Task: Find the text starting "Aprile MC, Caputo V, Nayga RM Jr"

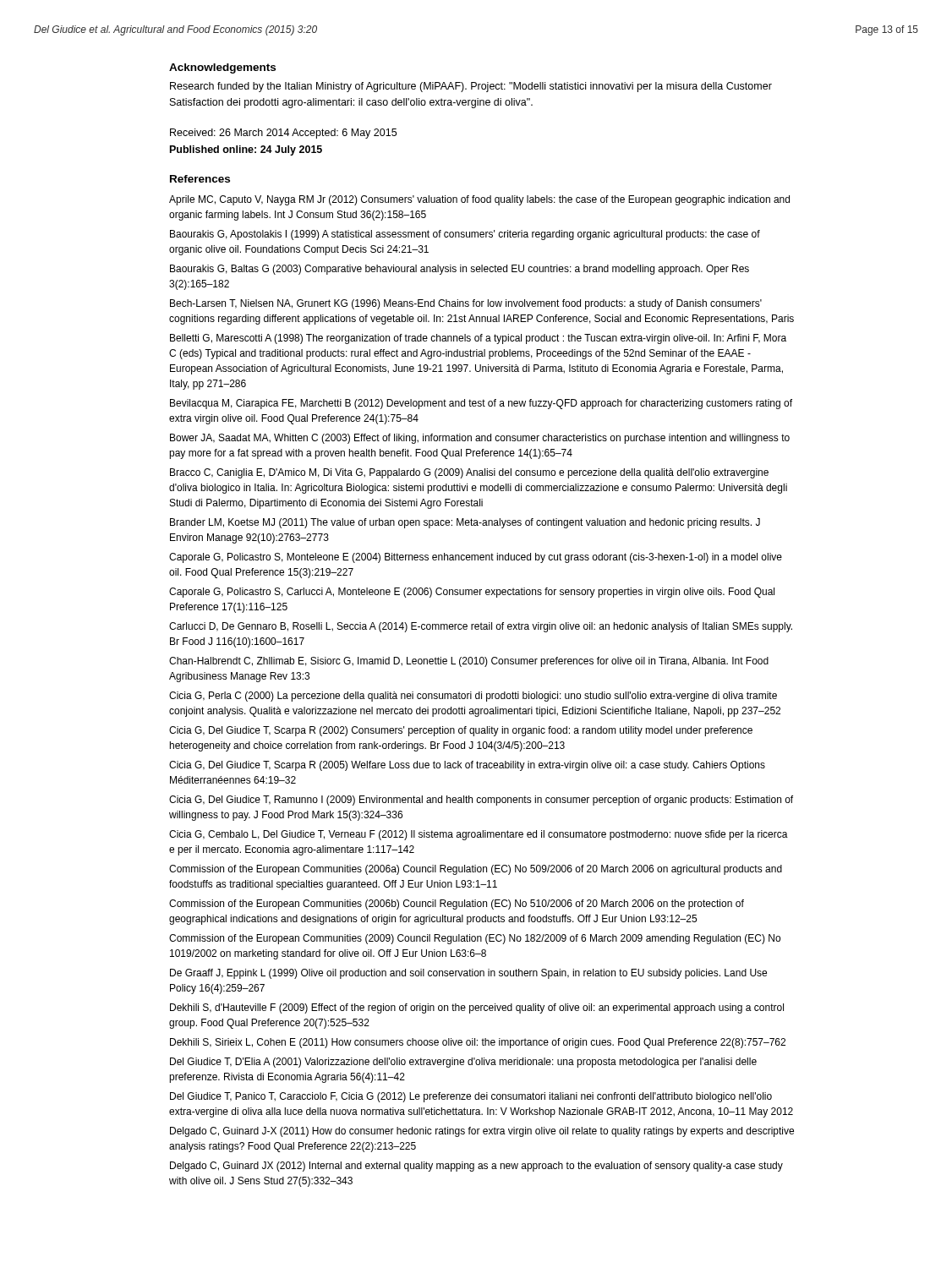Action: tap(480, 207)
